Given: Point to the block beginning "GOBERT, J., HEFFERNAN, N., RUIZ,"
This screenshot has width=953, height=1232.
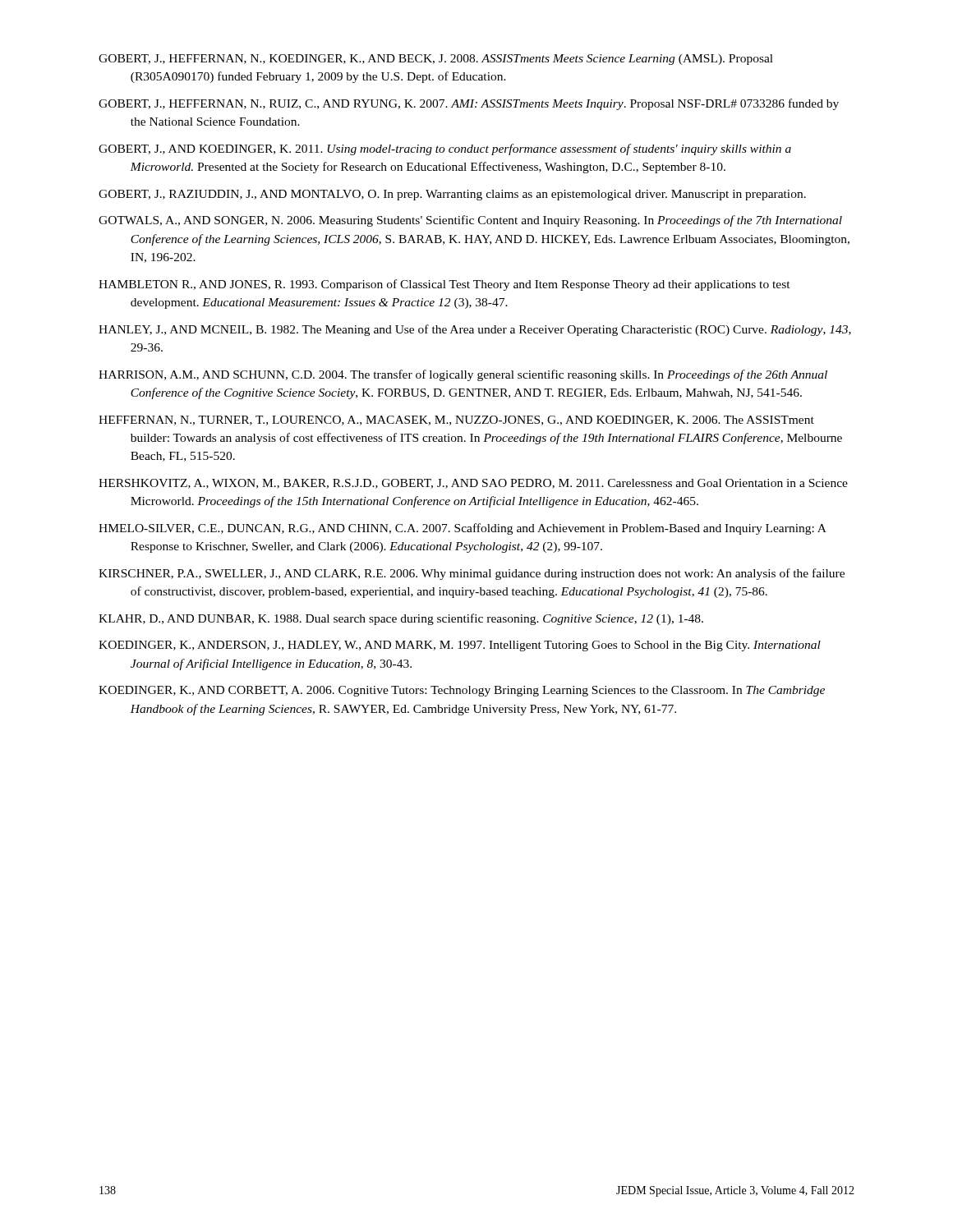Looking at the screenshot, I should [x=469, y=112].
